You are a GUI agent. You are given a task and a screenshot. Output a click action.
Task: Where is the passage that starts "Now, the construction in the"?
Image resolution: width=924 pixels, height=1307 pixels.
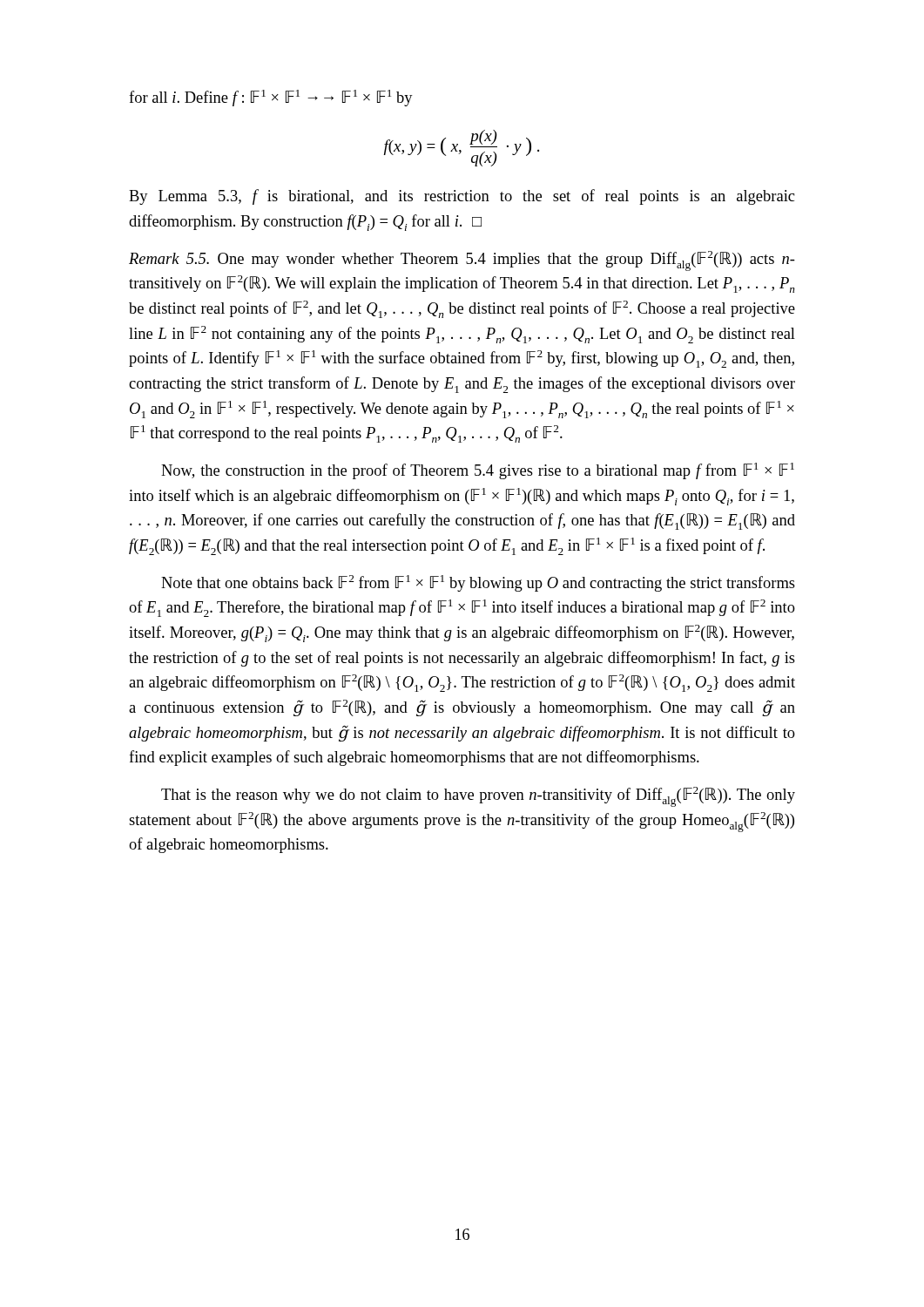[x=462, y=508]
